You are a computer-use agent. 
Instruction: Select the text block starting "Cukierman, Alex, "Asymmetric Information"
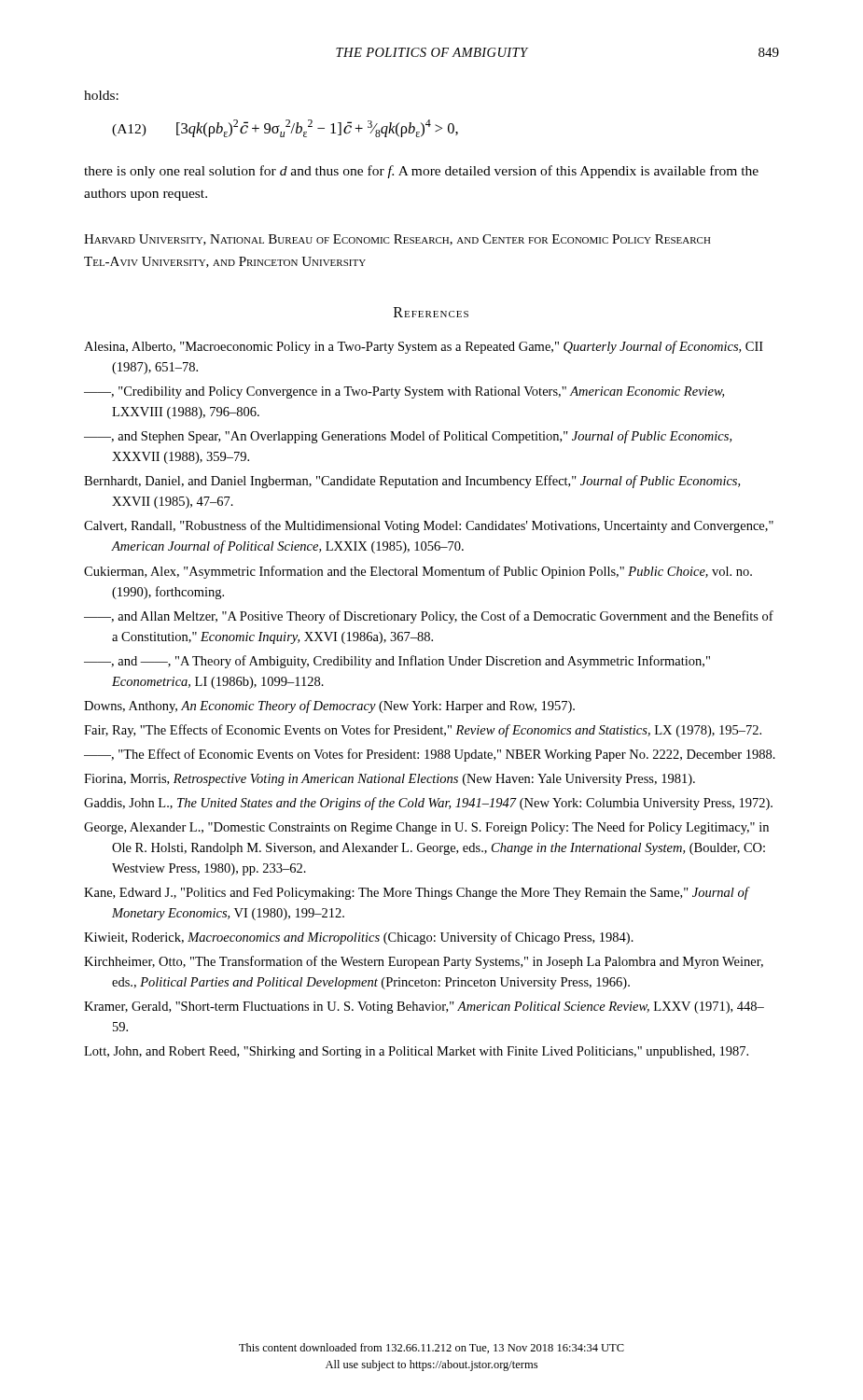click(x=418, y=581)
